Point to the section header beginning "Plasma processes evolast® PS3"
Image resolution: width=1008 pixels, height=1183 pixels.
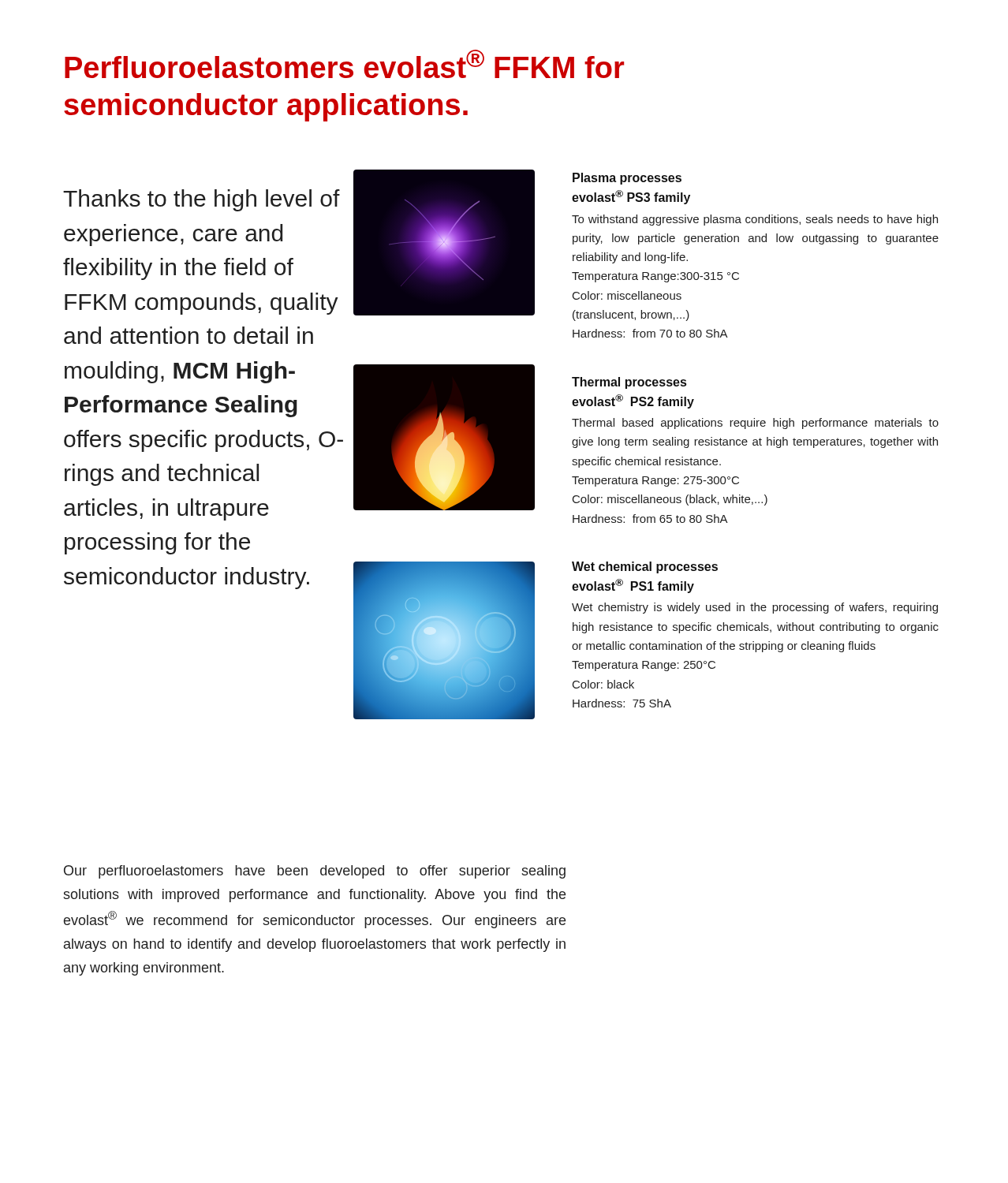631,188
